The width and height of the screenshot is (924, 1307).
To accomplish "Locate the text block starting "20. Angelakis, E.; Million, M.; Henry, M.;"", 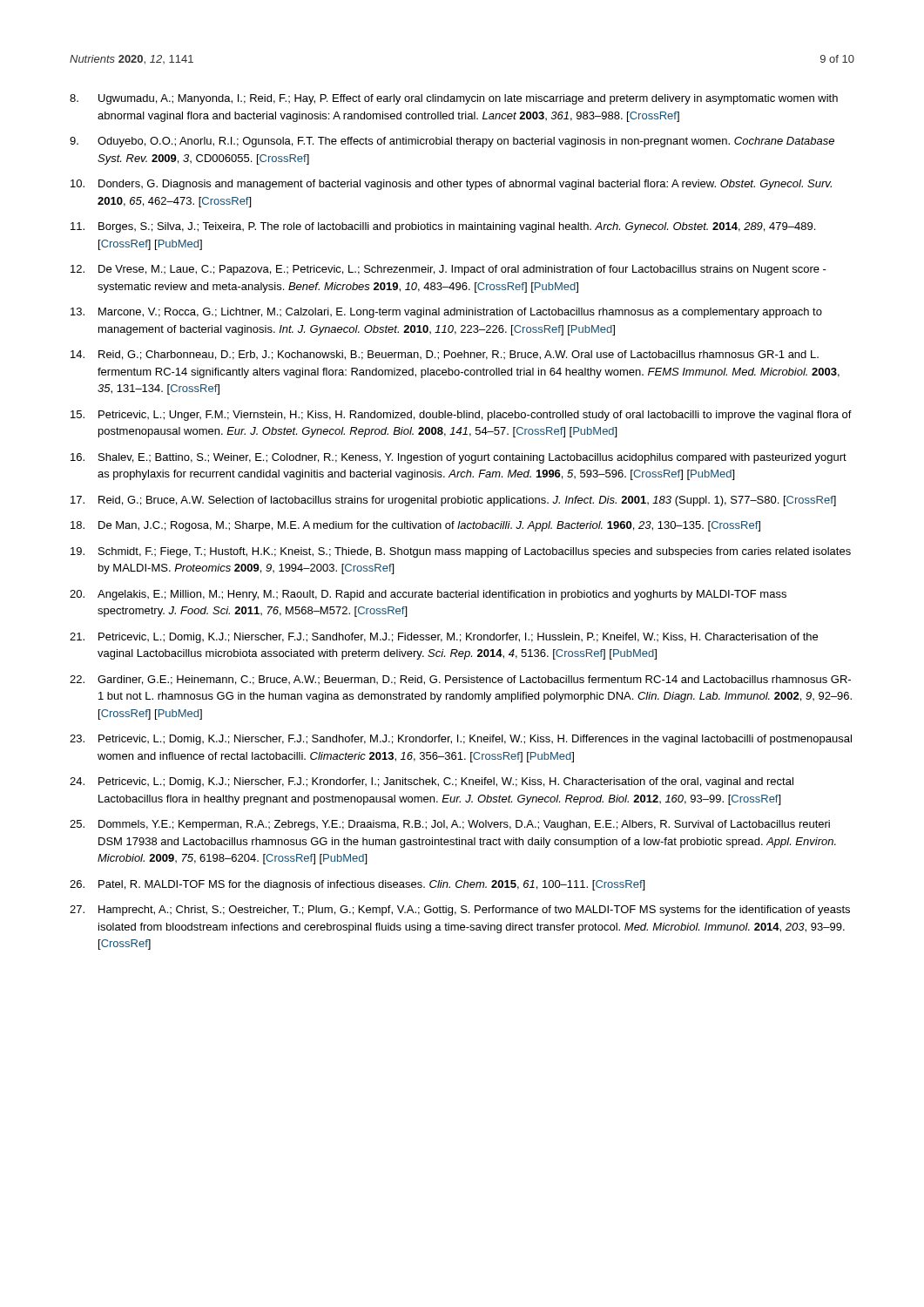I will click(462, 602).
